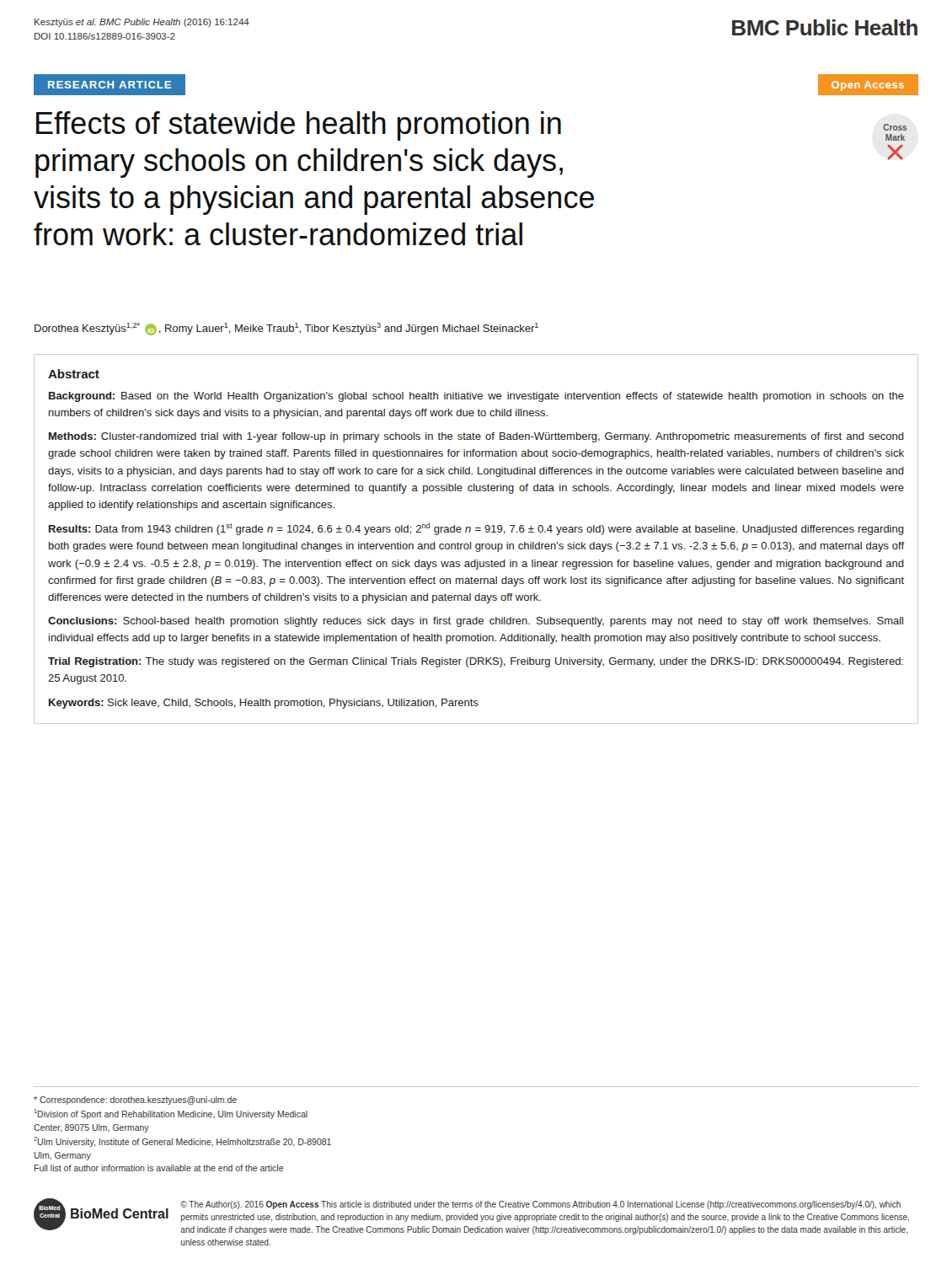Select the passage starting "Effects of statewide health promotion in"
This screenshot has width=952, height=1264.
tap(409, 179)
